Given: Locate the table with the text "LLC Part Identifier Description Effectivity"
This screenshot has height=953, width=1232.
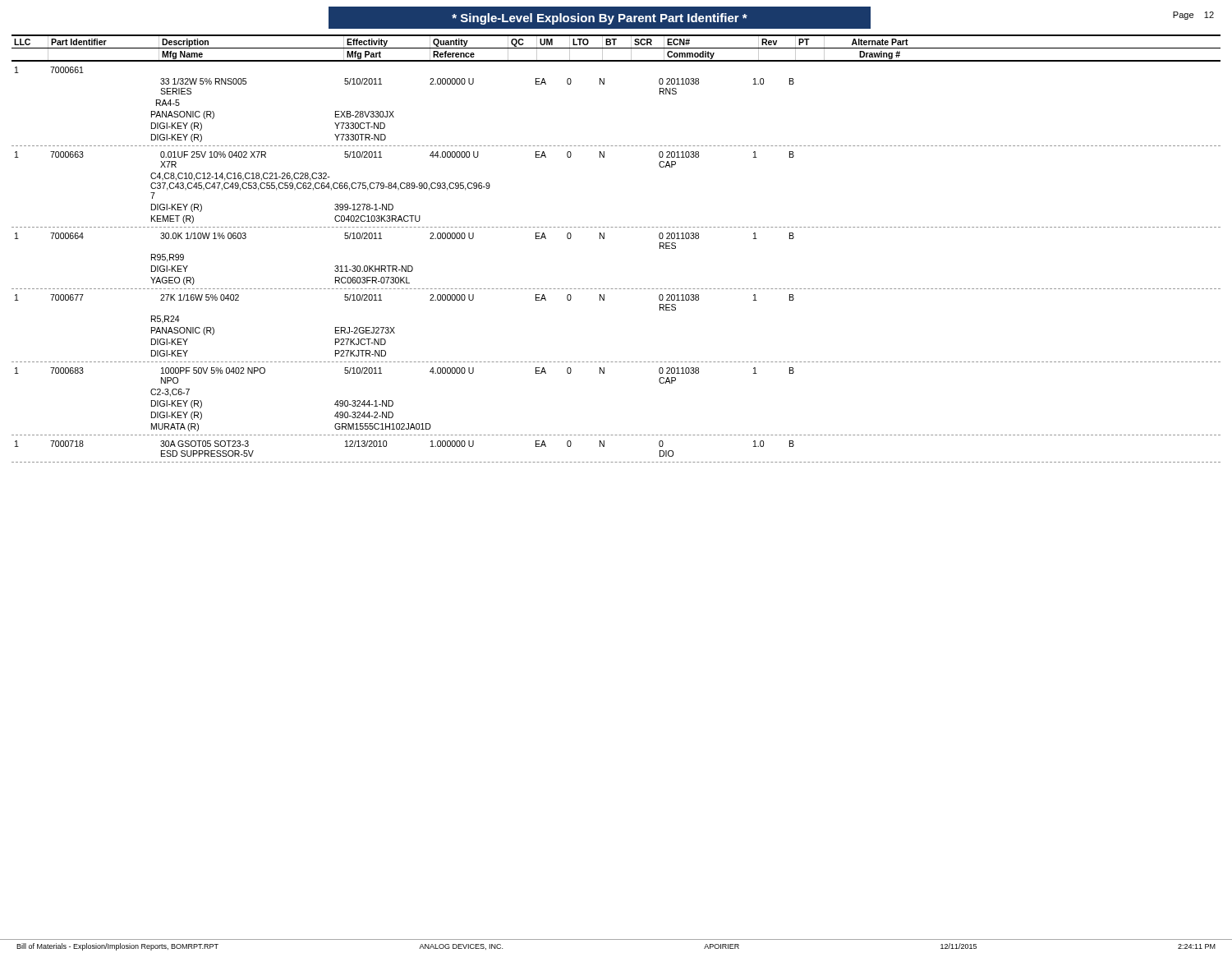Looking at the screenshot, I should point(616,248).
